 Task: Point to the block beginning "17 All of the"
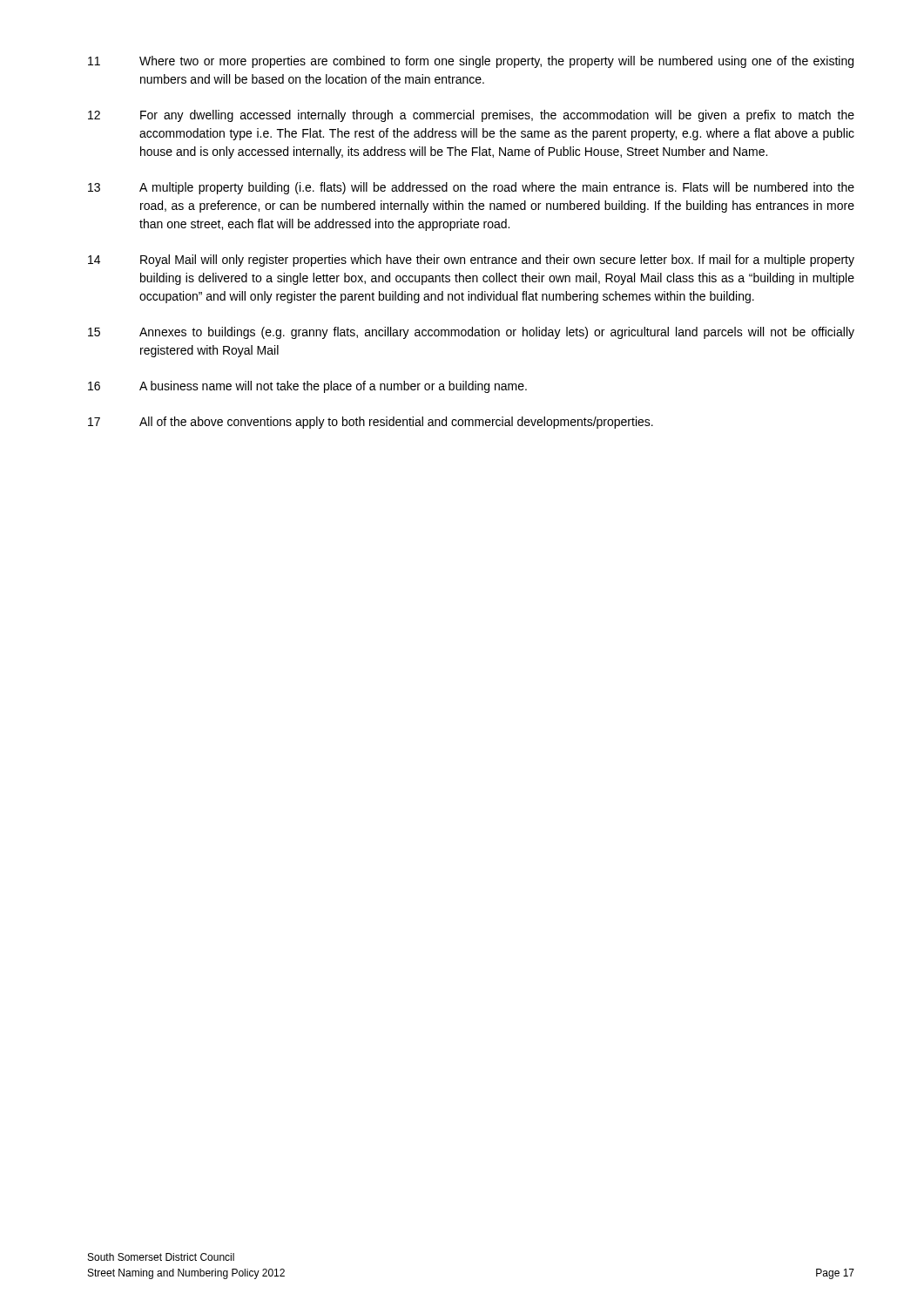tap(471, 422)
